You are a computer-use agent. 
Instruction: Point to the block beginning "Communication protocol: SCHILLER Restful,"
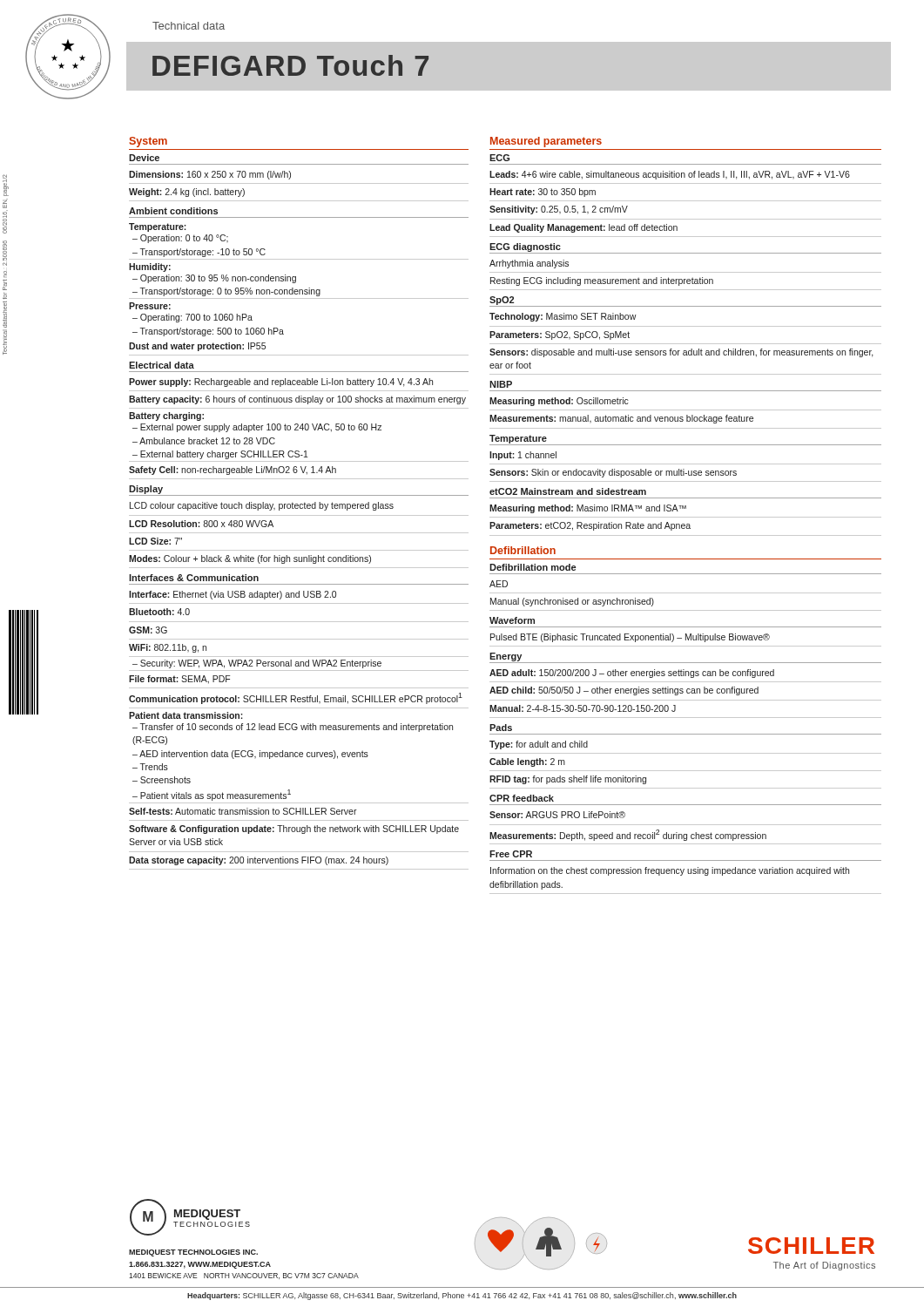click(x=296, y=698)
